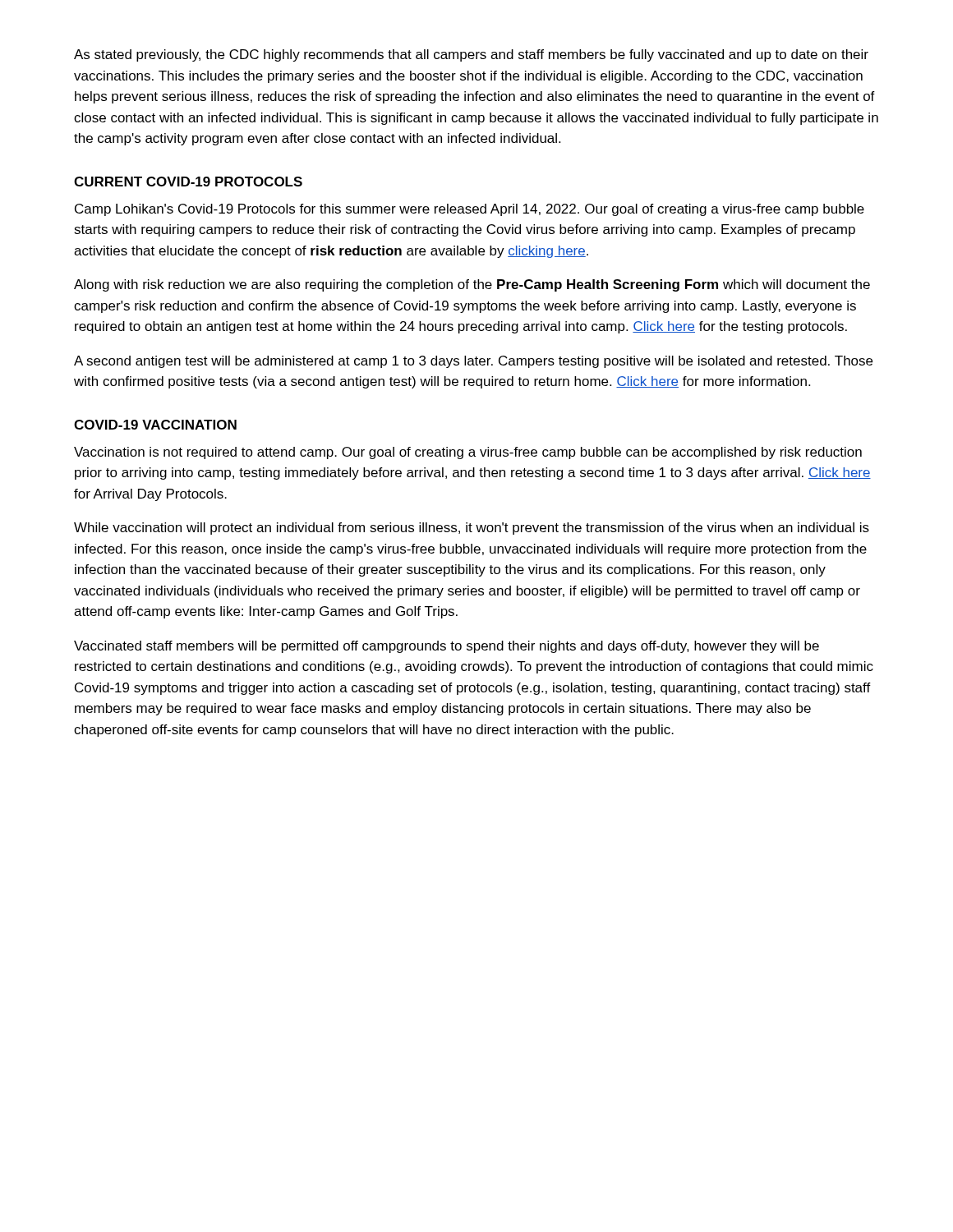Where is the passage that starts "Camp Lohikan's Covid-19 Protocols for"?
The image size is (953, 1232).
point(469,230)
